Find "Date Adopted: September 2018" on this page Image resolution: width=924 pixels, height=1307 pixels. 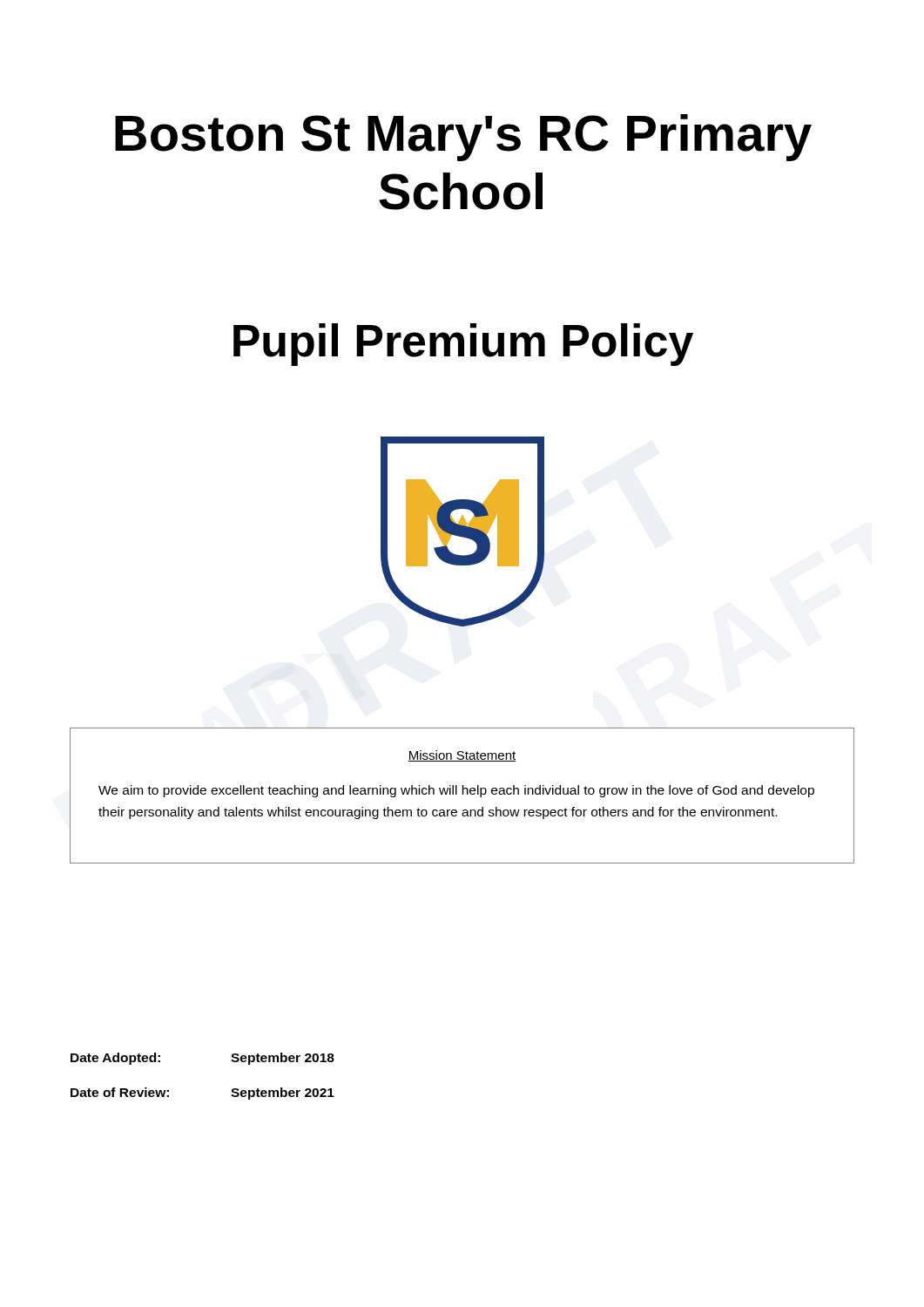(115, 1058)
